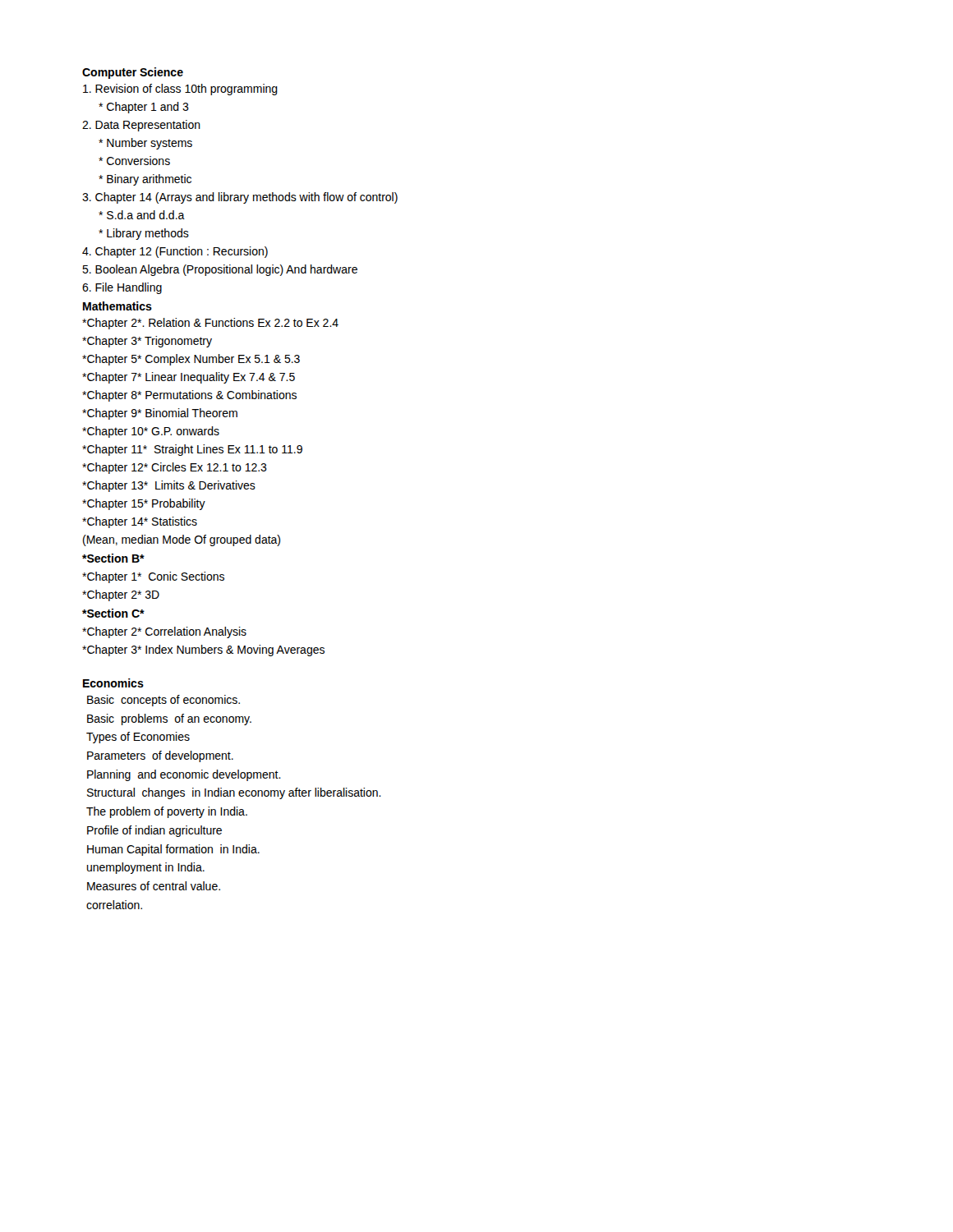The width and height of the screenshot is (953, 1232).
Task: Locate the block starting "Parameters of development."
Action: (x=158, y=756)
